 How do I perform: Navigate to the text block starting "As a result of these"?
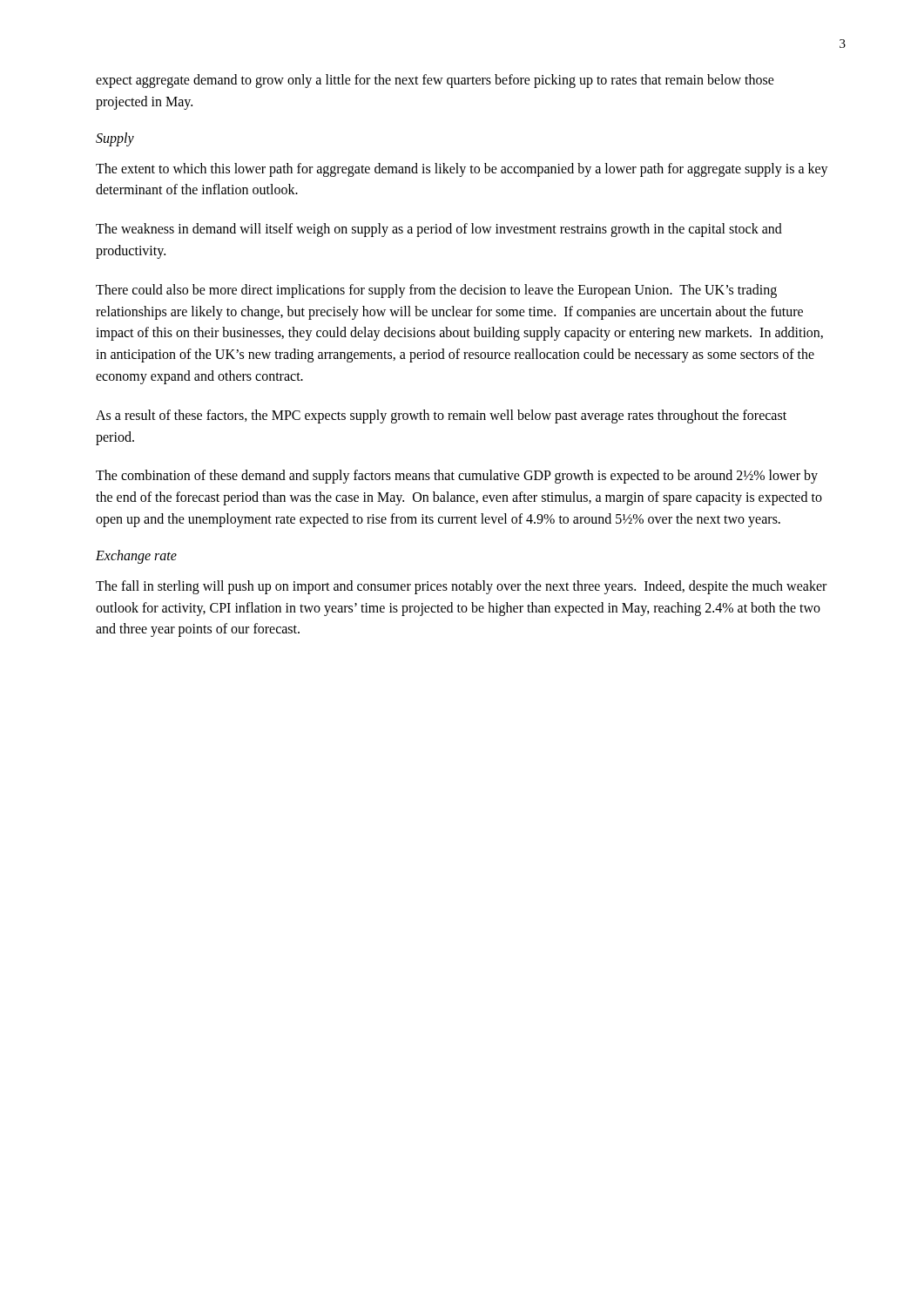click(441, 426)
